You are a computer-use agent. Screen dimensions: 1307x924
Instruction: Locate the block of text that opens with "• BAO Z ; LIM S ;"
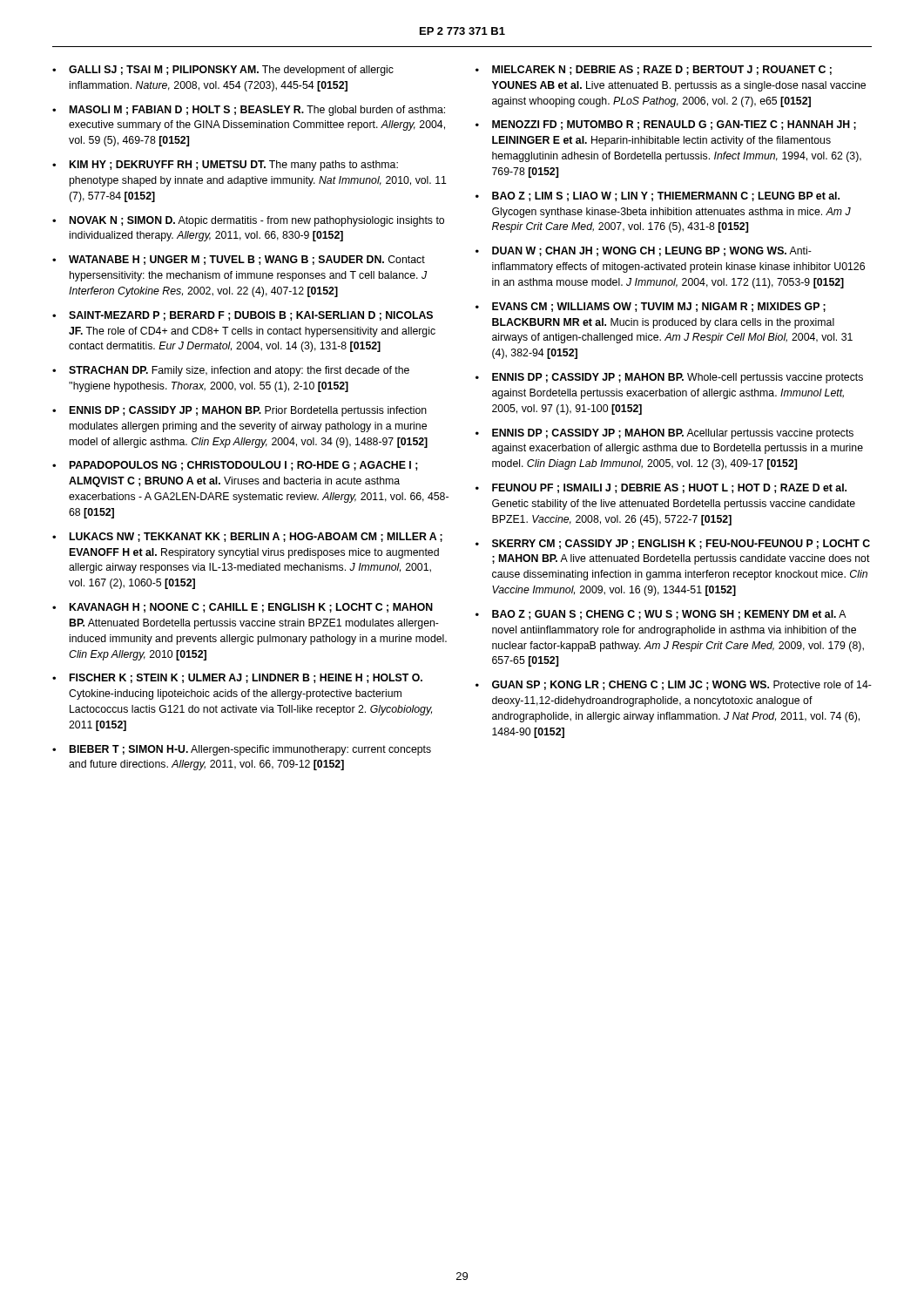[673, 212]
